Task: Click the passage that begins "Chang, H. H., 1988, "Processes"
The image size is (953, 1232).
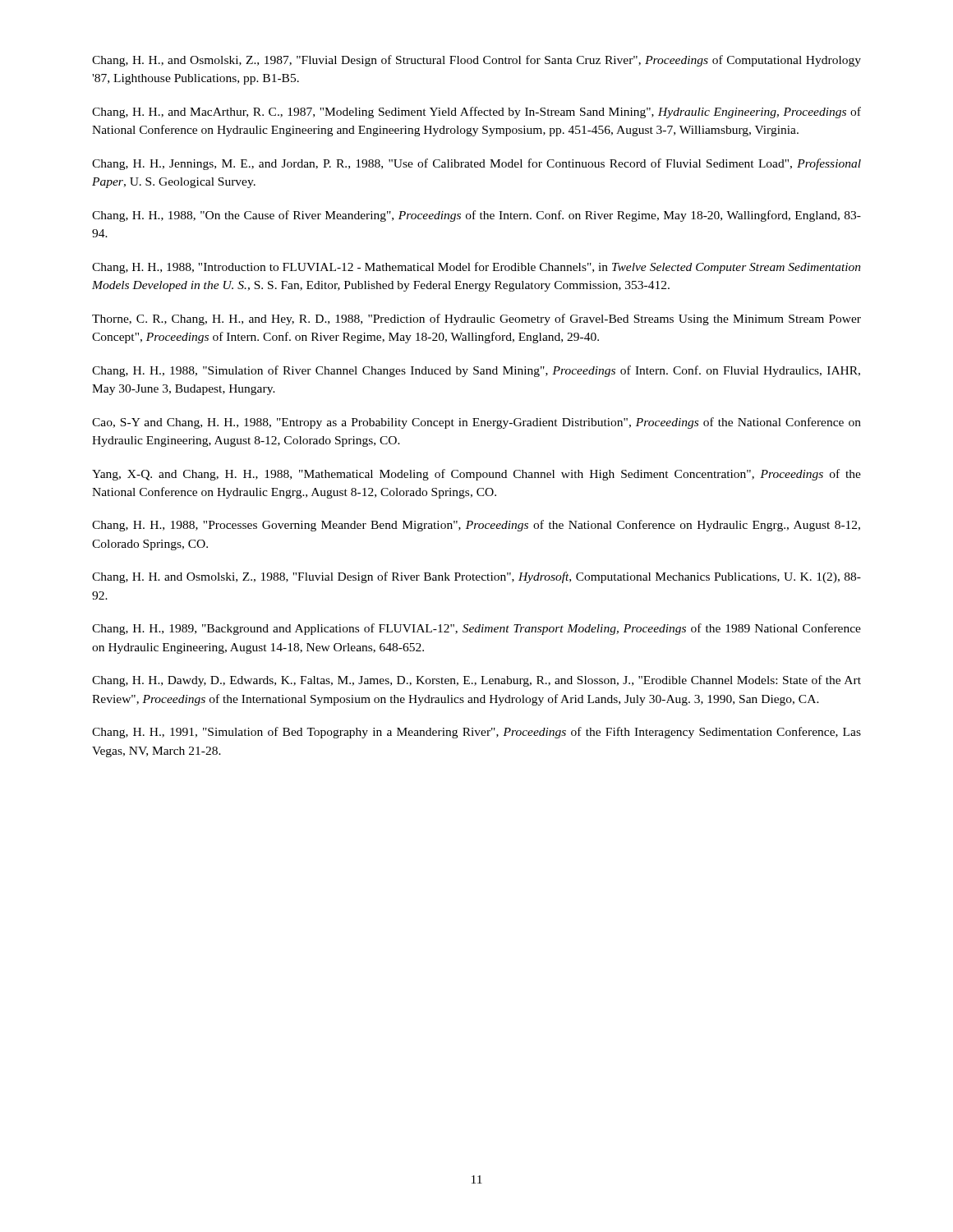Action: [476, 534]
